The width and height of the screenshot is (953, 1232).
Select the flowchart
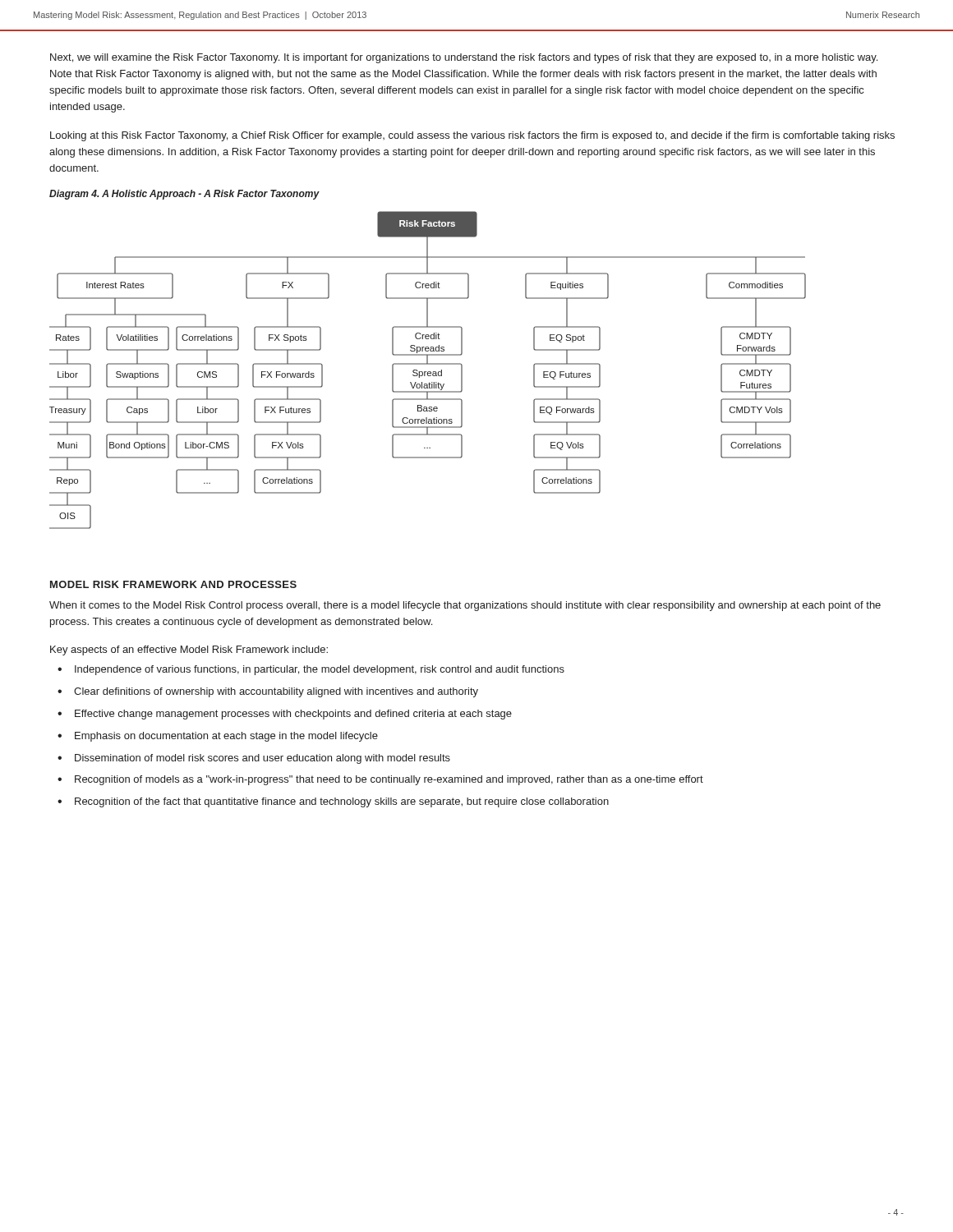[476, 386]
